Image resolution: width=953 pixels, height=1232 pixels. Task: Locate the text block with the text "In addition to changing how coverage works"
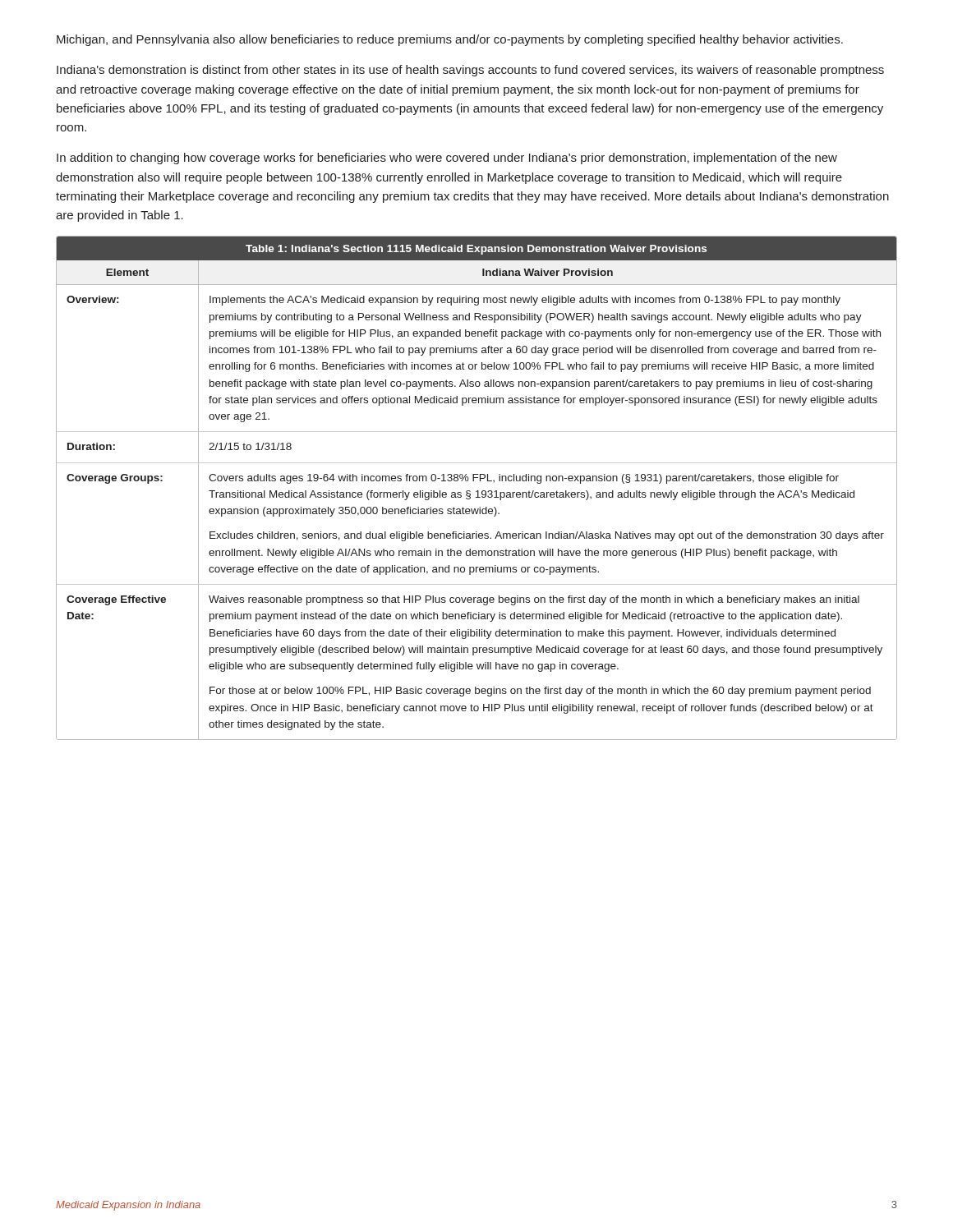pyautogui.click(x=472, y=186)
